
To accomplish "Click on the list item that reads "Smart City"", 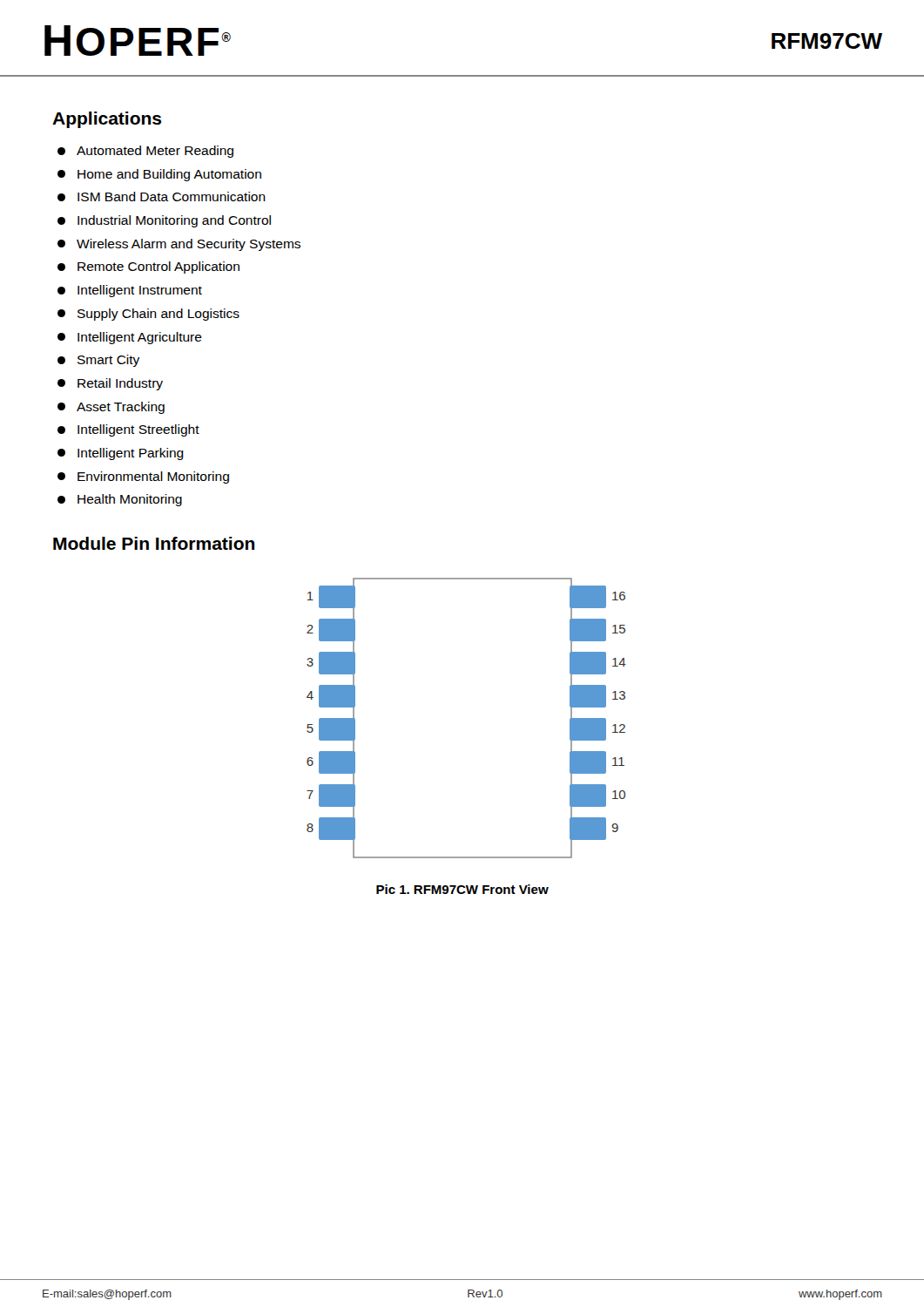I will [96, 360].
